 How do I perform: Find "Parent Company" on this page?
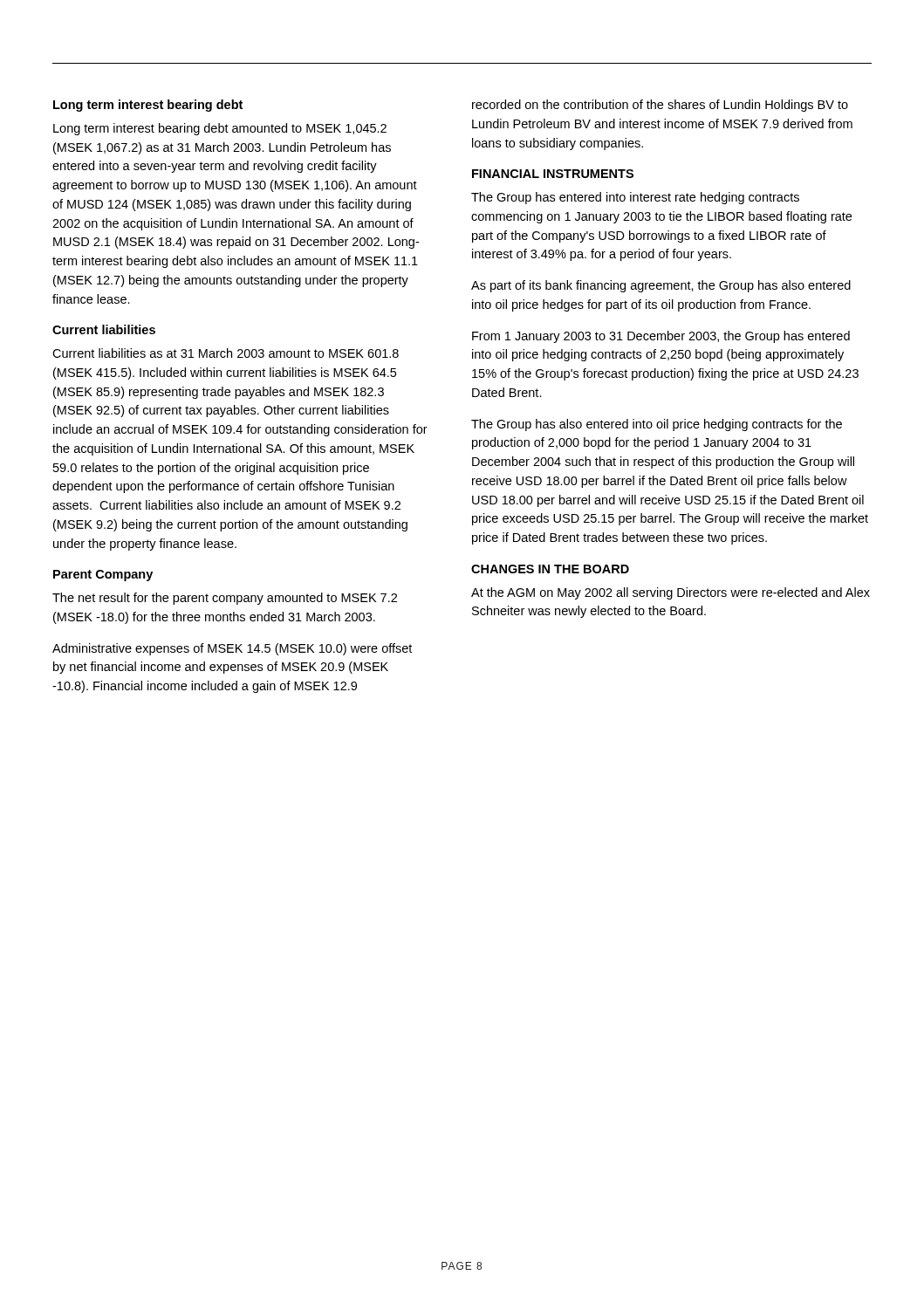(x=103, y=574)
